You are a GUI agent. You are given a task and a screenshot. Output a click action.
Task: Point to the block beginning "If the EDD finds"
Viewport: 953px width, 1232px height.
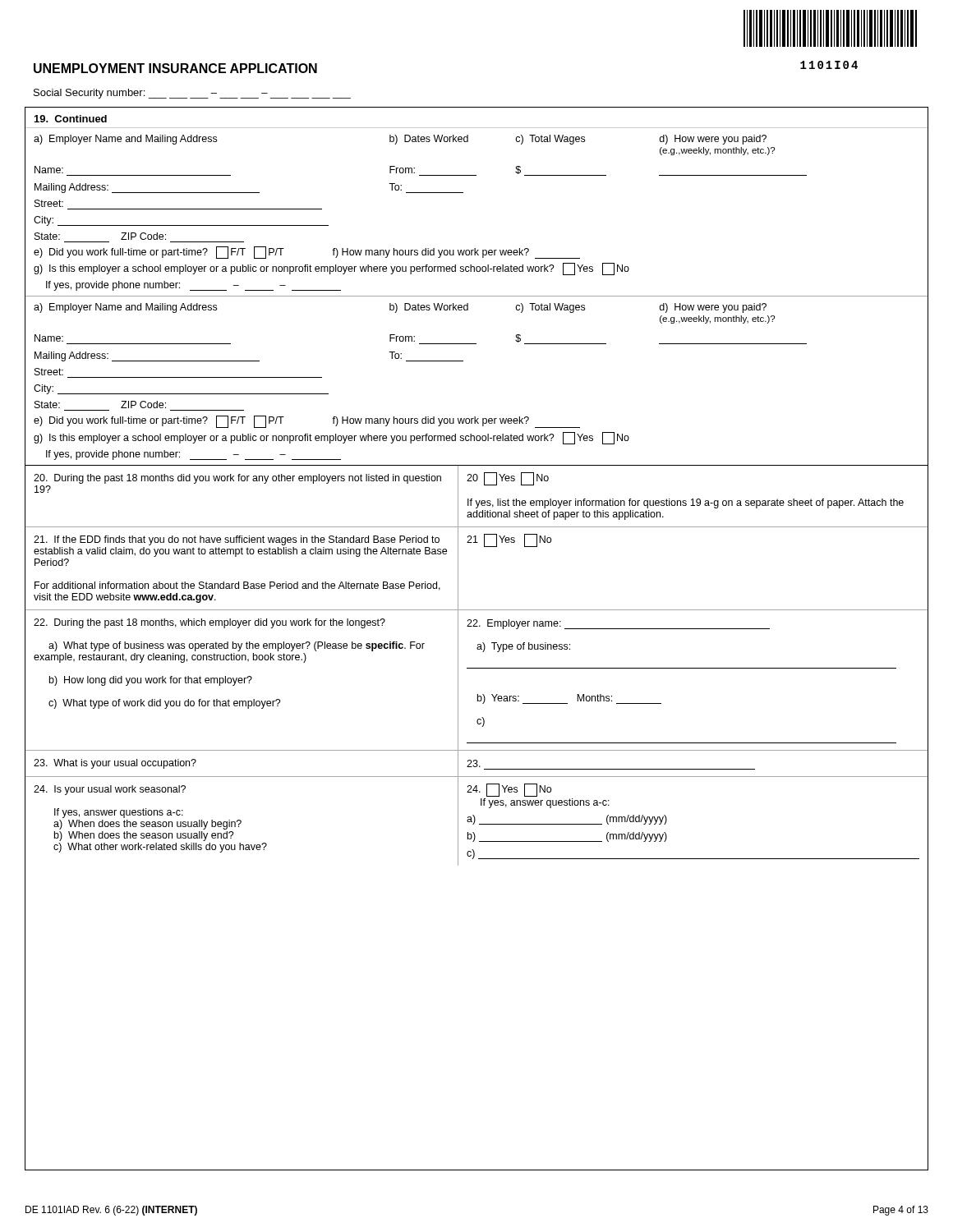(237, 540)
